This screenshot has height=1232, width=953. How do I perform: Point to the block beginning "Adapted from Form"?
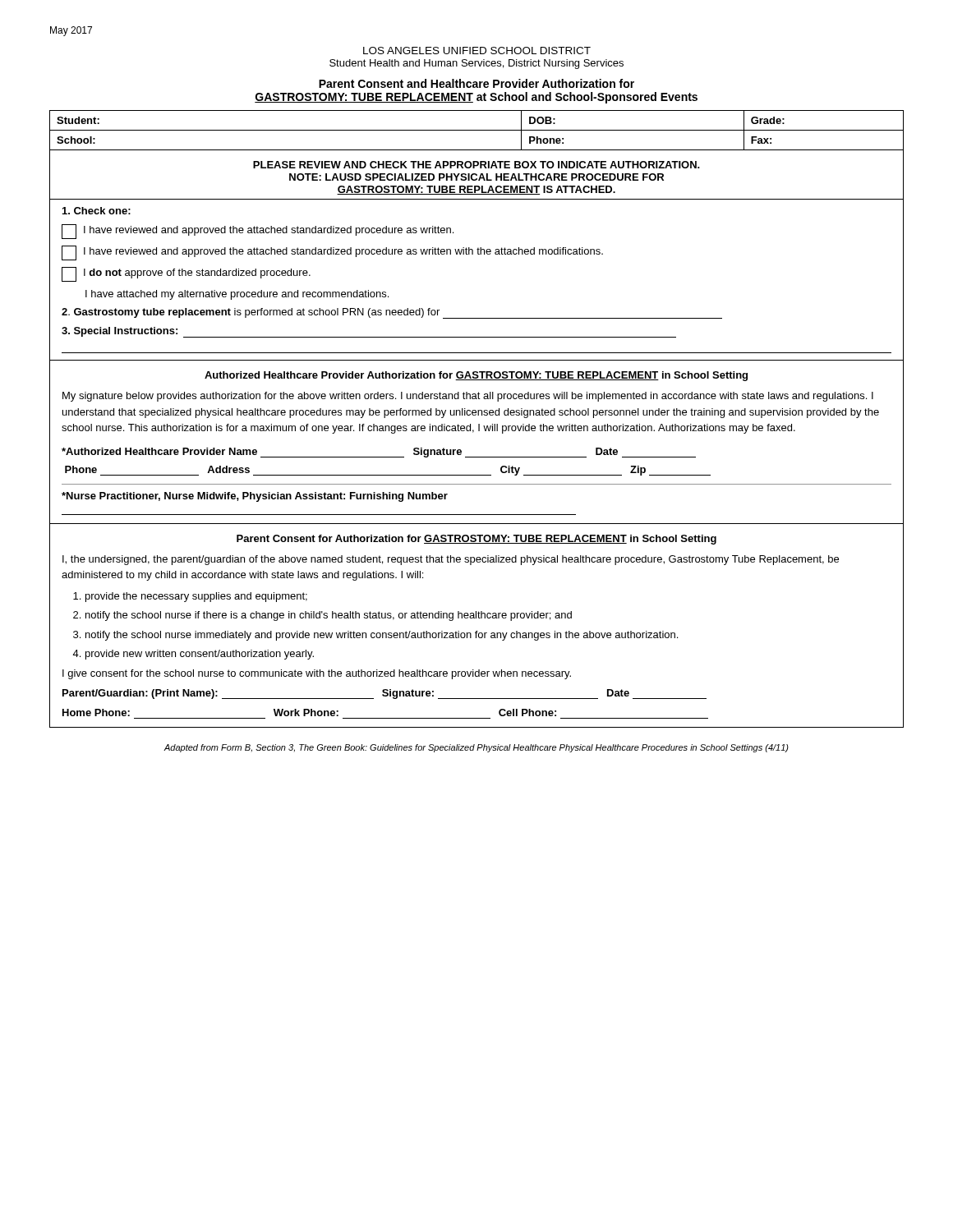pyautogui.click(x=476, y=747)
